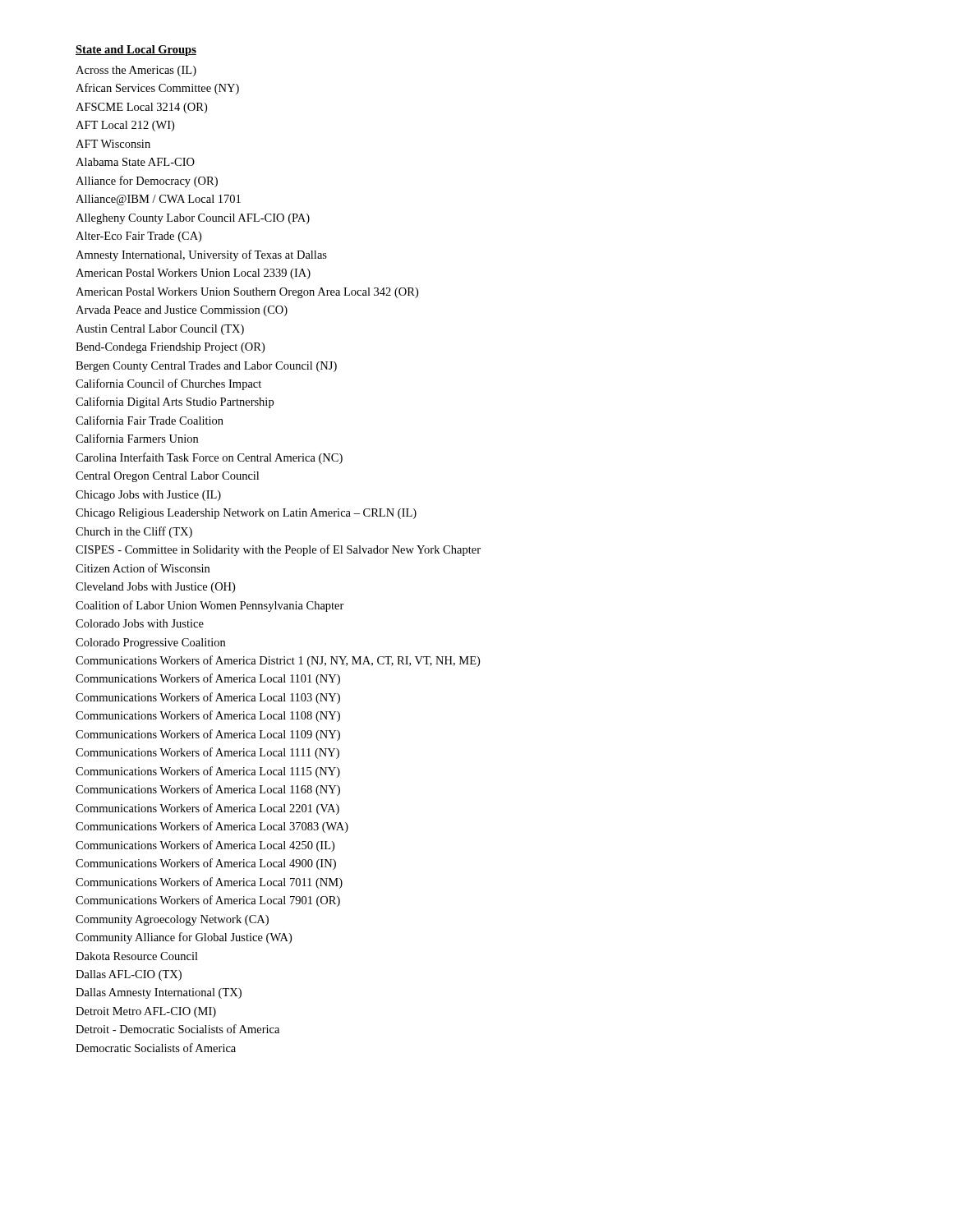Viewport: 953px width, 1232px height.
Task: Point to the region starting "American Postal Workers Union Southern Oregon Area"
Action: (247, 291)
